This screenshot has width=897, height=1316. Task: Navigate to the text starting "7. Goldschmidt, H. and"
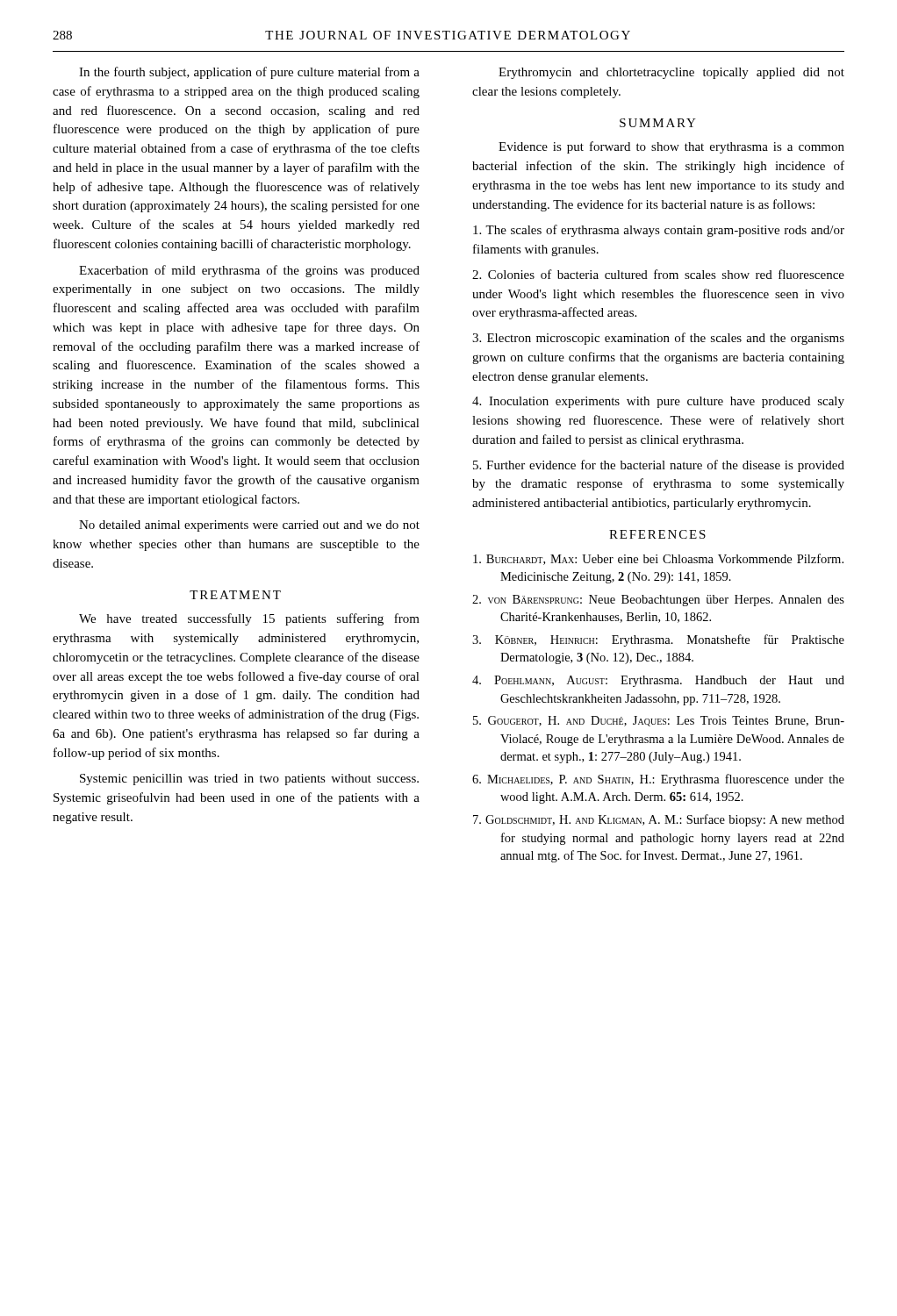click(x=658, y=837)
